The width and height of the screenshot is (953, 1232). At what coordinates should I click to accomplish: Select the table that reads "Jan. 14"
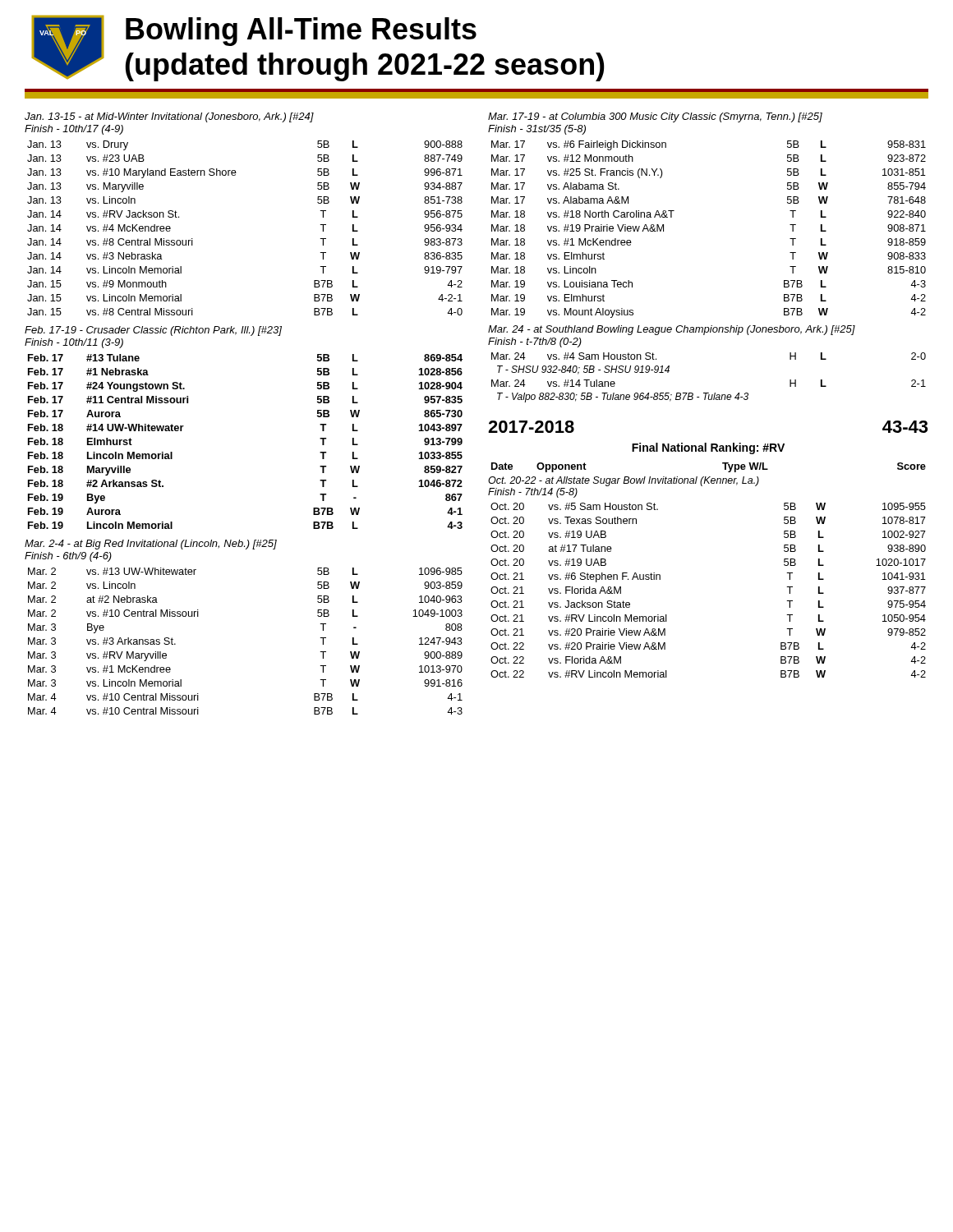pyautogui.click(x=245, y=228)
